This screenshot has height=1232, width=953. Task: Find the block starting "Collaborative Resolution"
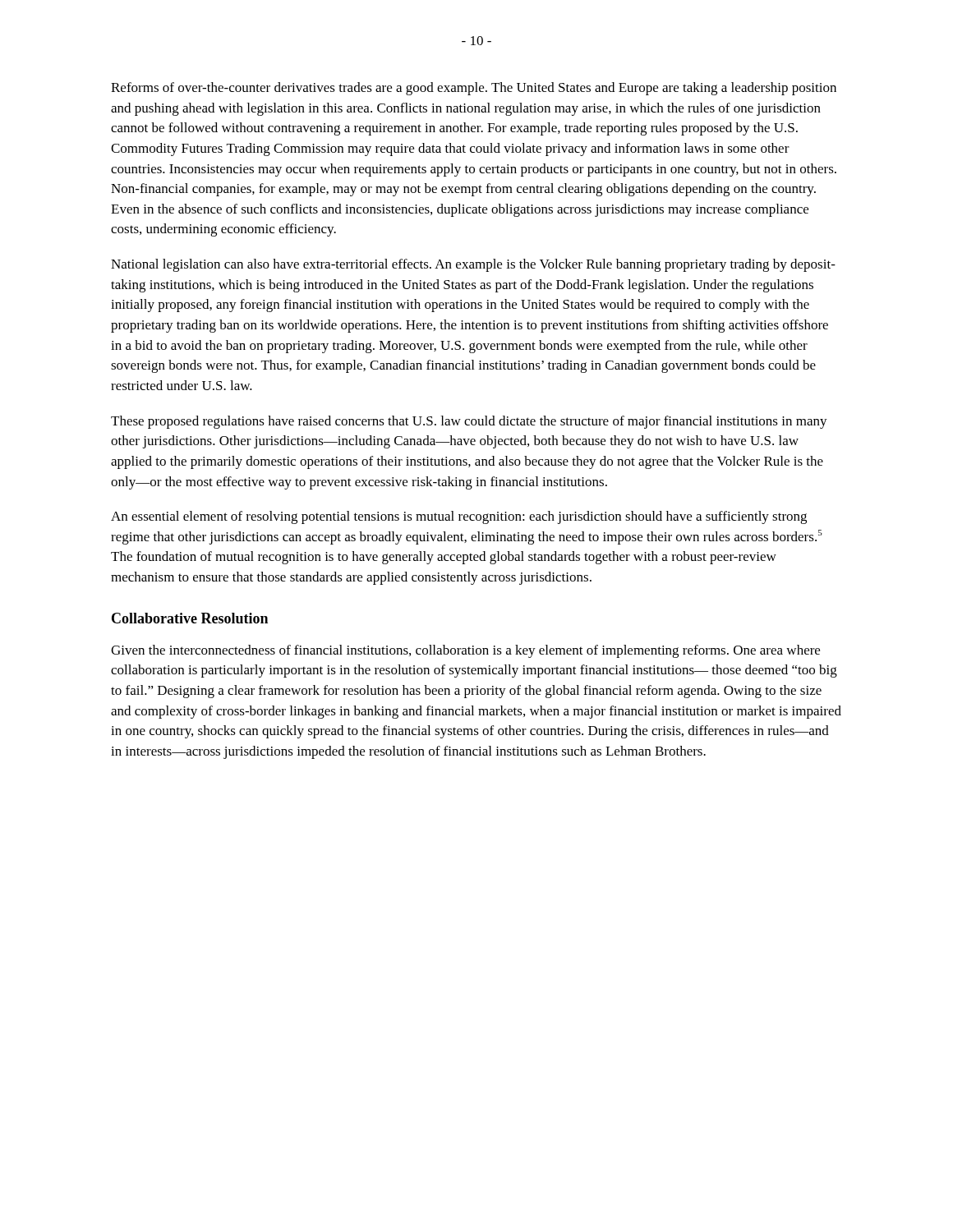click(x=190, y=618)
